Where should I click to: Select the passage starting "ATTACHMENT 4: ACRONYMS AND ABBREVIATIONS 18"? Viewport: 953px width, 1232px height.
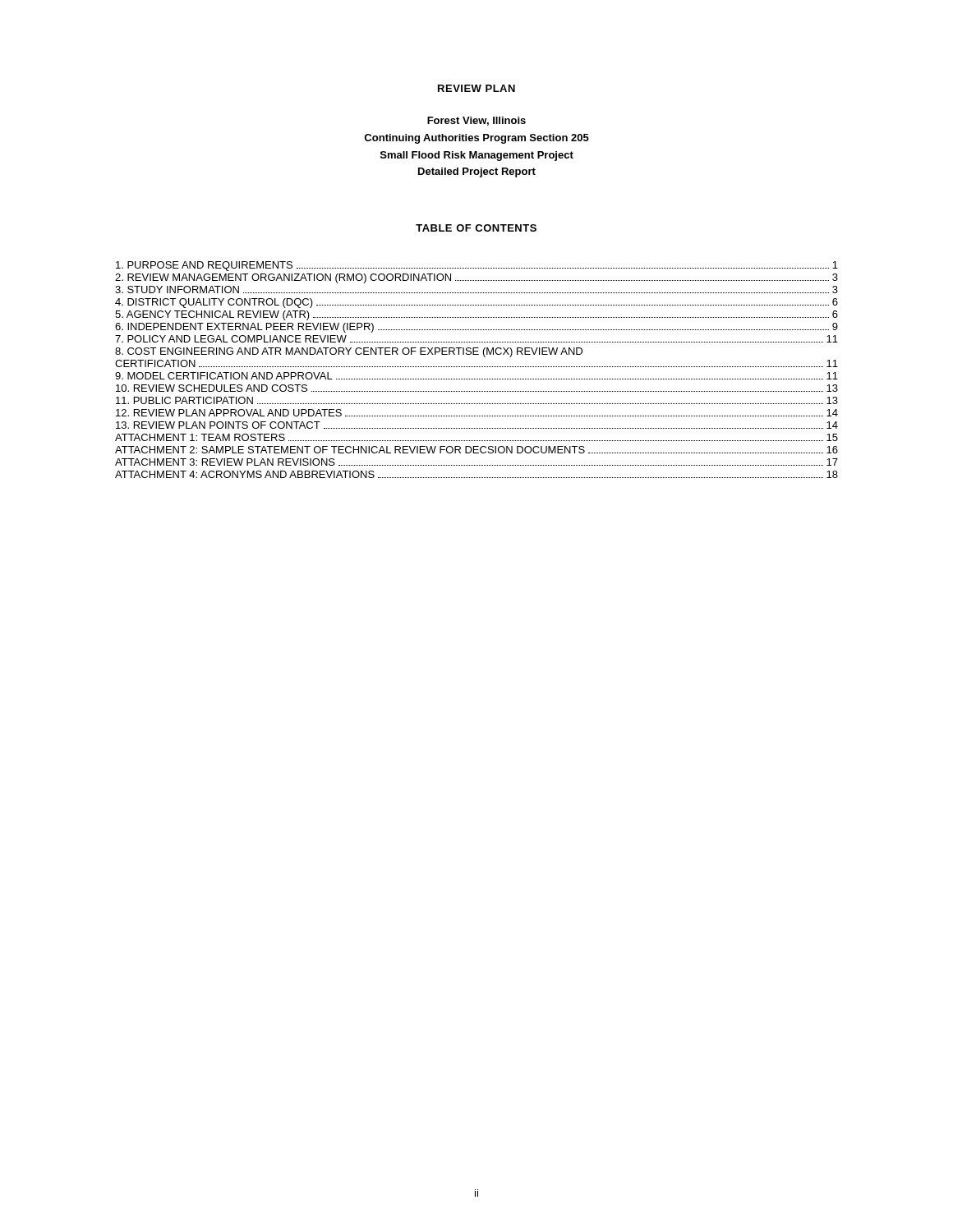[476, 474]
